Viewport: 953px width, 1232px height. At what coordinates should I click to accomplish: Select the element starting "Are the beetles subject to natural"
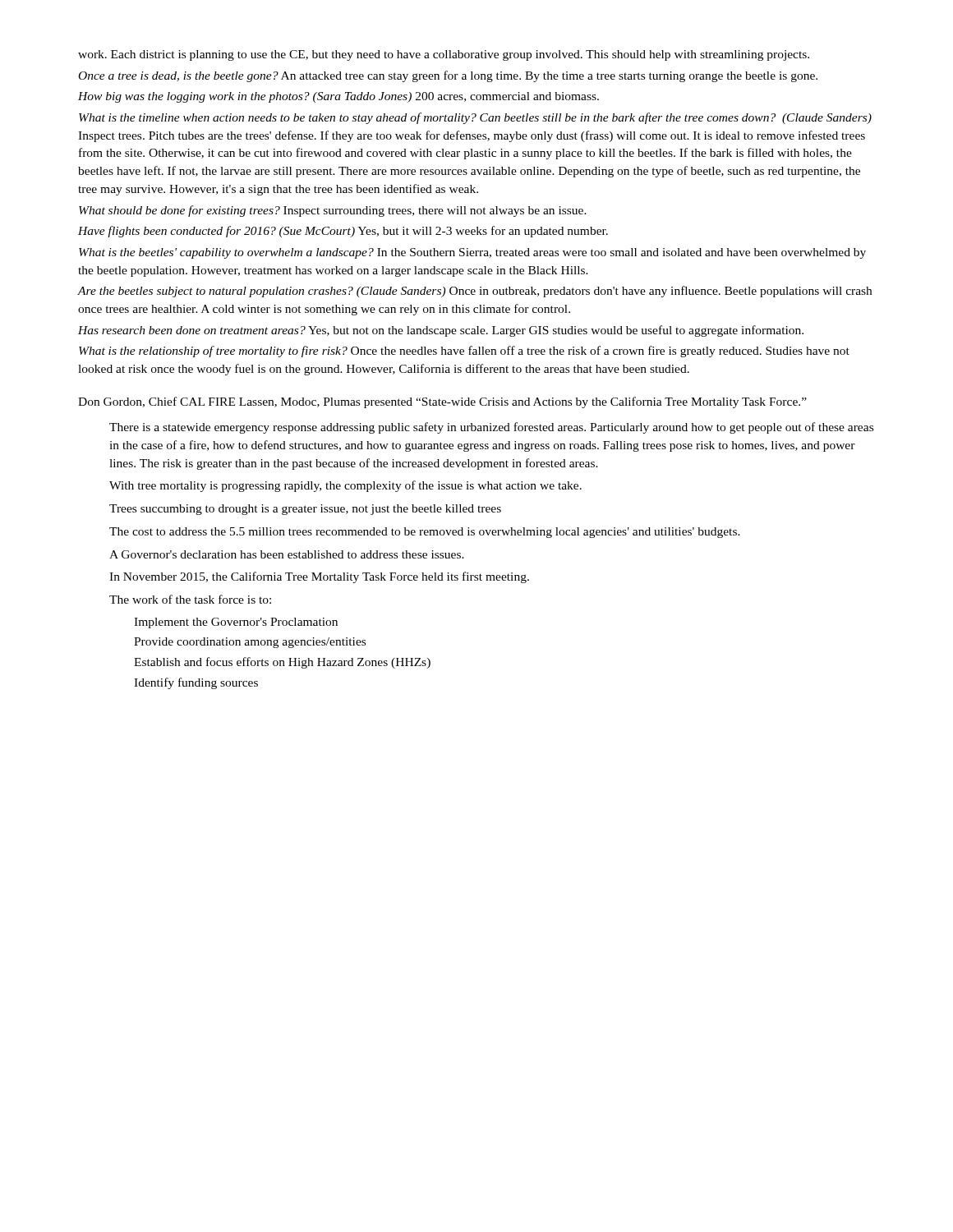click(475, 299)
